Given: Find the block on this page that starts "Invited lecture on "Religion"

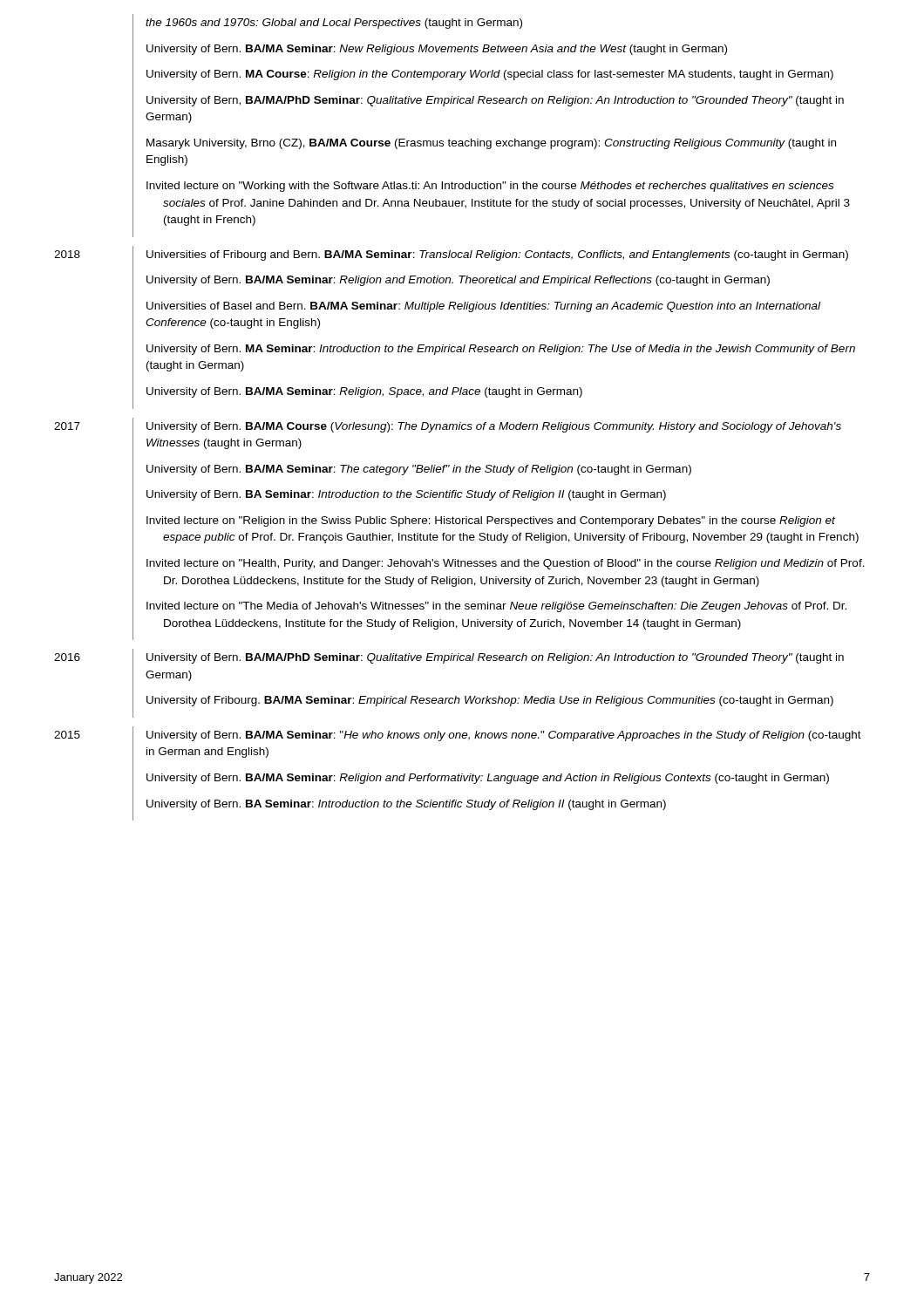Looking at the screenshot, I should pos(502,528).
